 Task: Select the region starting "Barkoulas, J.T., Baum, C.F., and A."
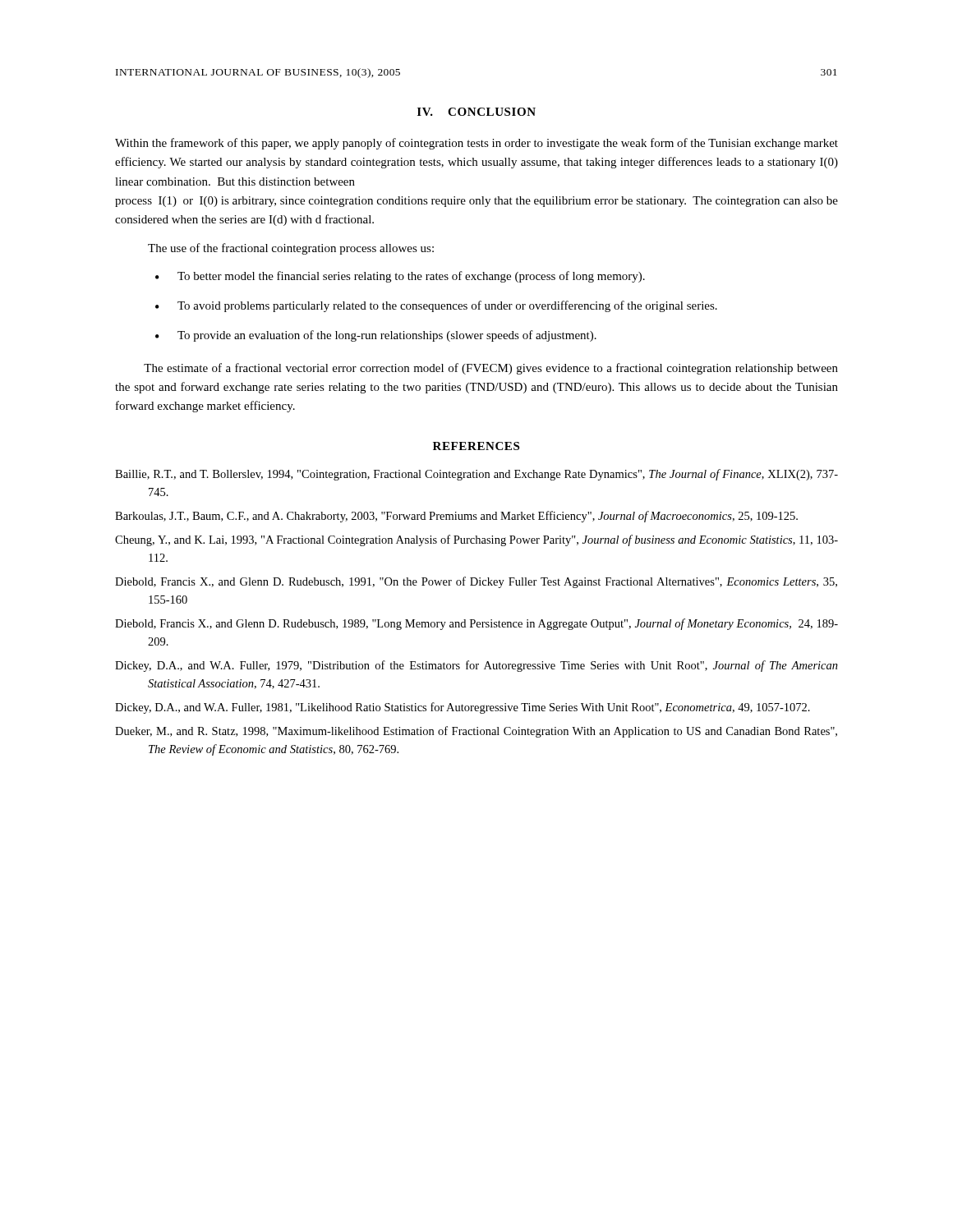point(457,515)
